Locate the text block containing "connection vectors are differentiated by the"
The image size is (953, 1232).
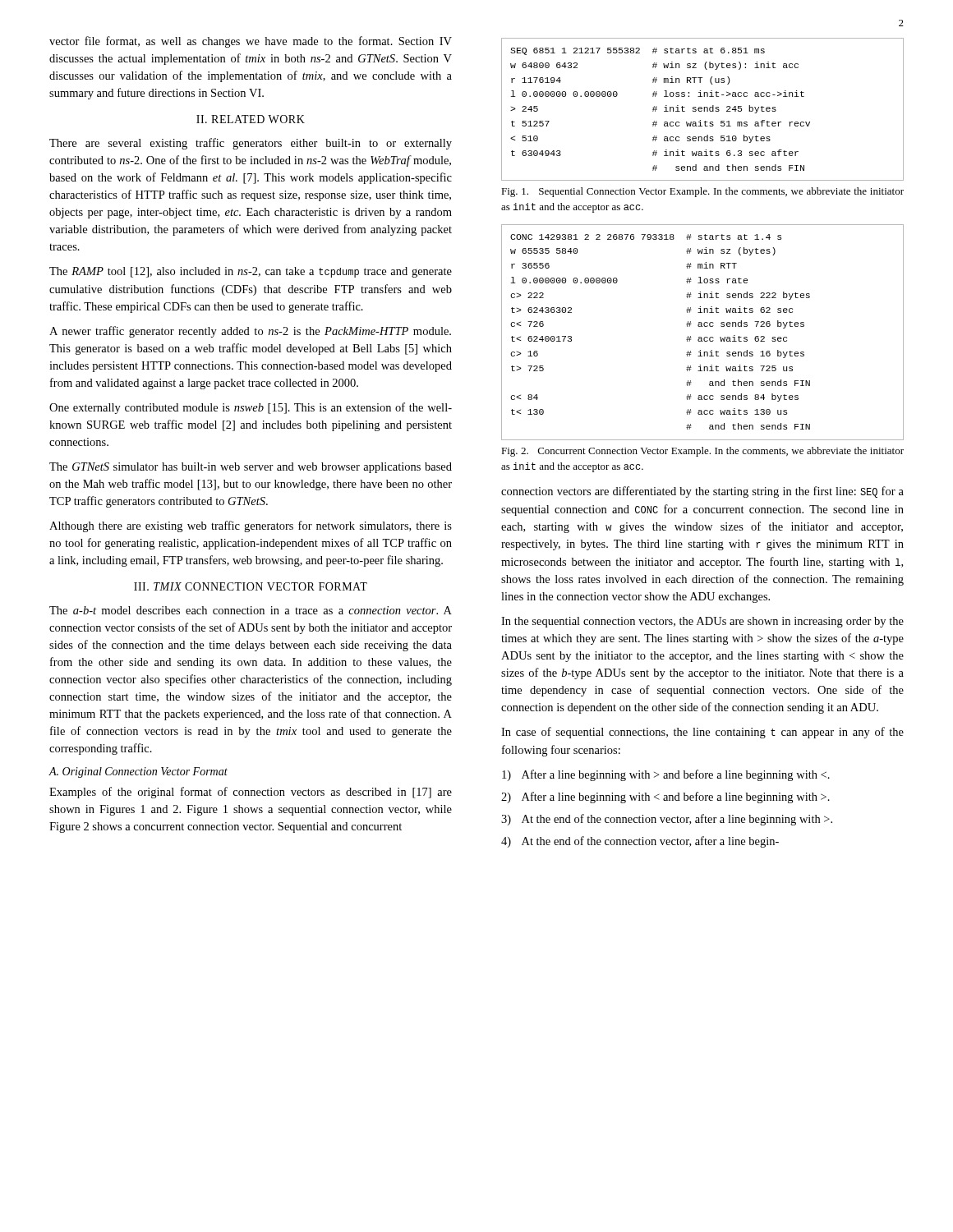[x=702, y=544]
